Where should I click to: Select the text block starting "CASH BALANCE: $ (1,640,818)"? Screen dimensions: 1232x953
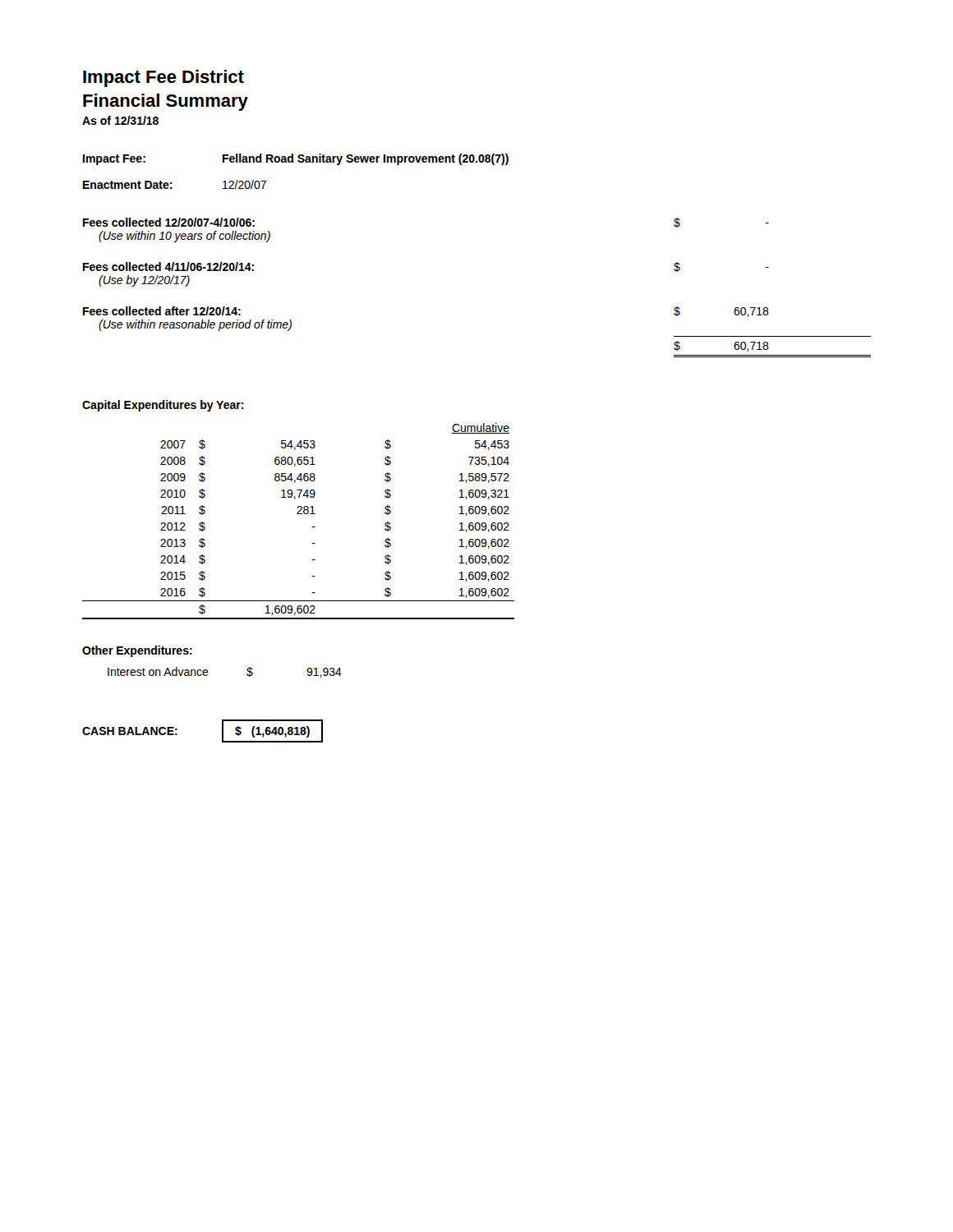coord(122,731)
